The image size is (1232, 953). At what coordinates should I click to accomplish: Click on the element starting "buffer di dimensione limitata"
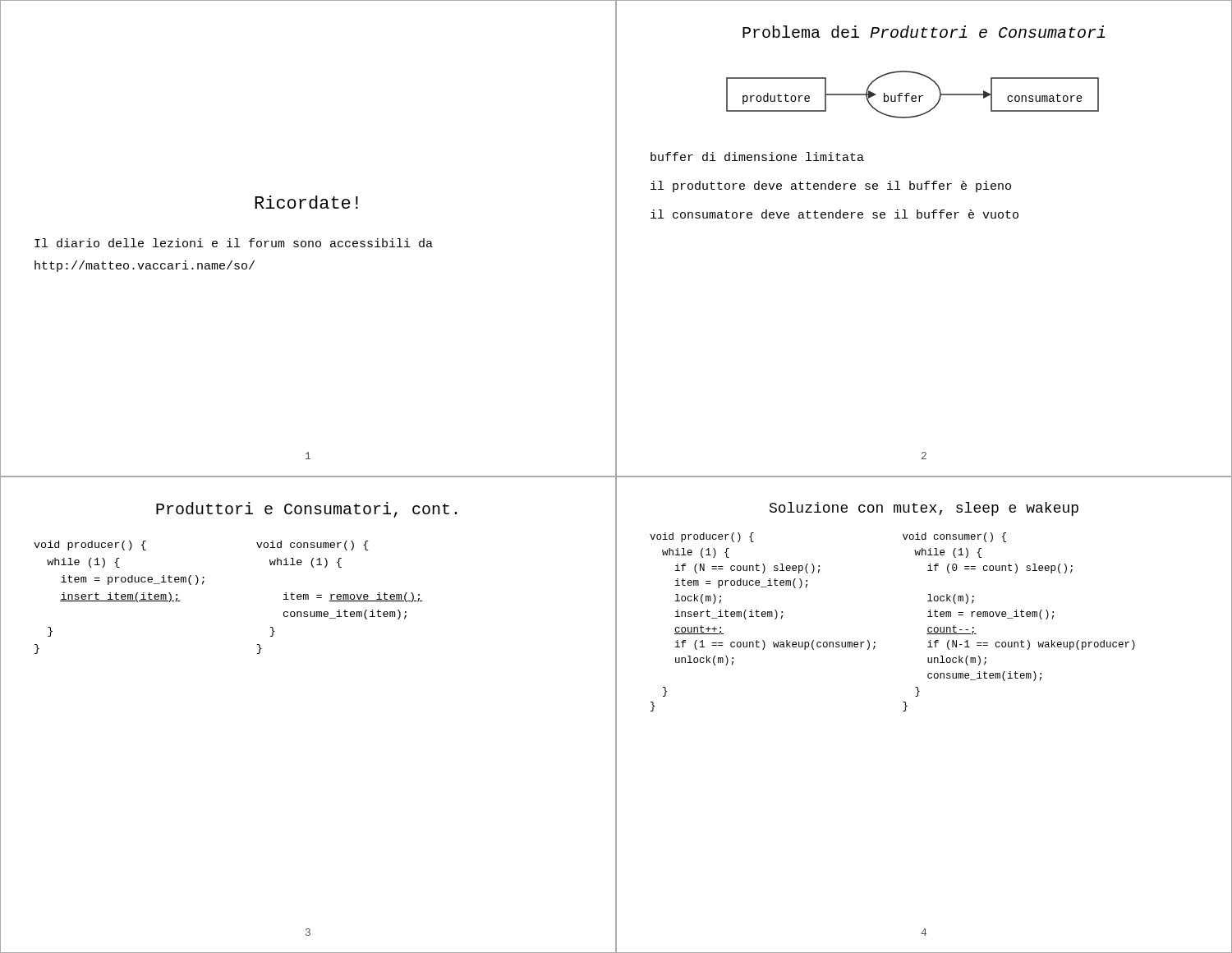757,158
